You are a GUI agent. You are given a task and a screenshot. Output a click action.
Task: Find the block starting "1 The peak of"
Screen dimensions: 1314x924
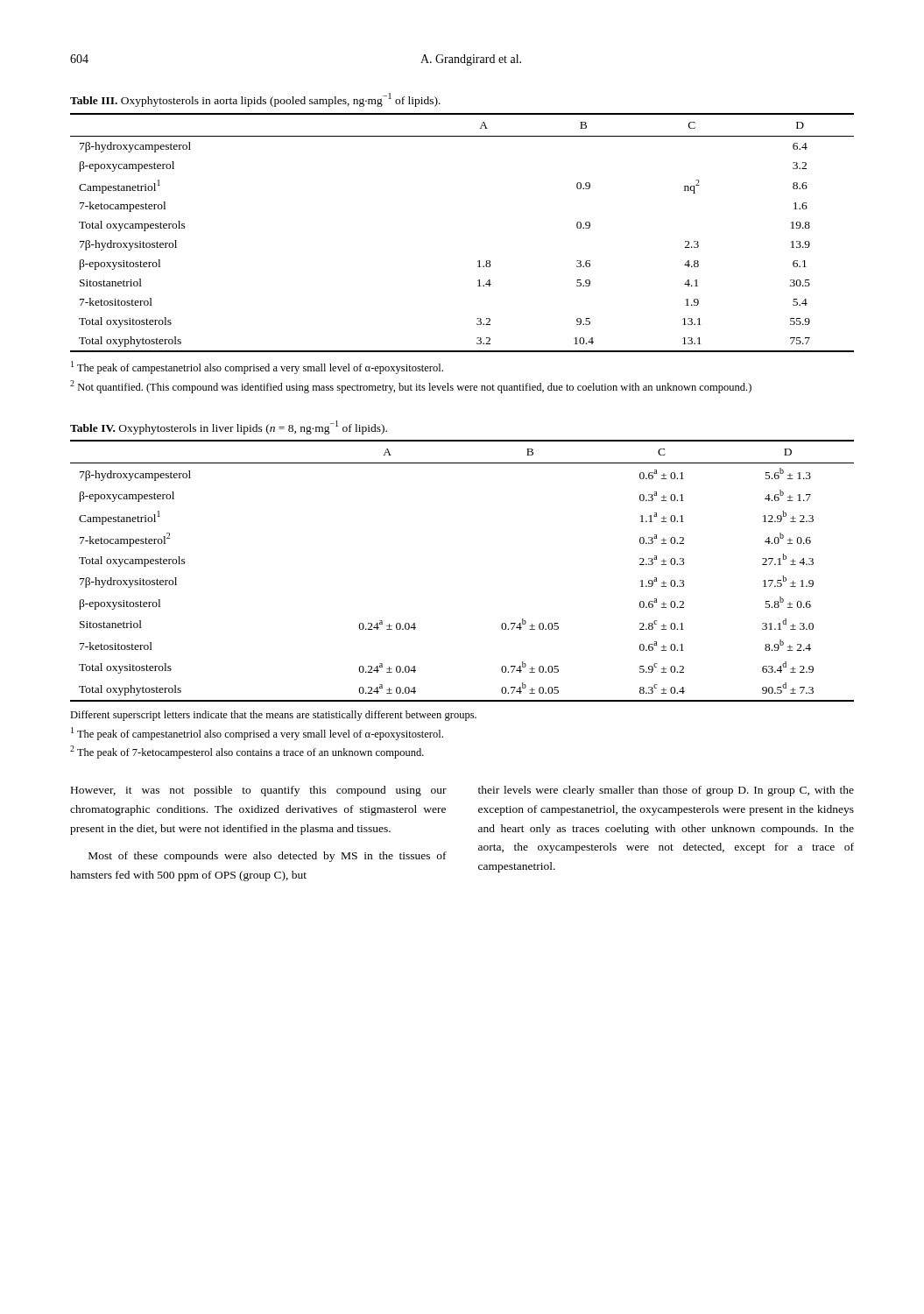point(411,376)
